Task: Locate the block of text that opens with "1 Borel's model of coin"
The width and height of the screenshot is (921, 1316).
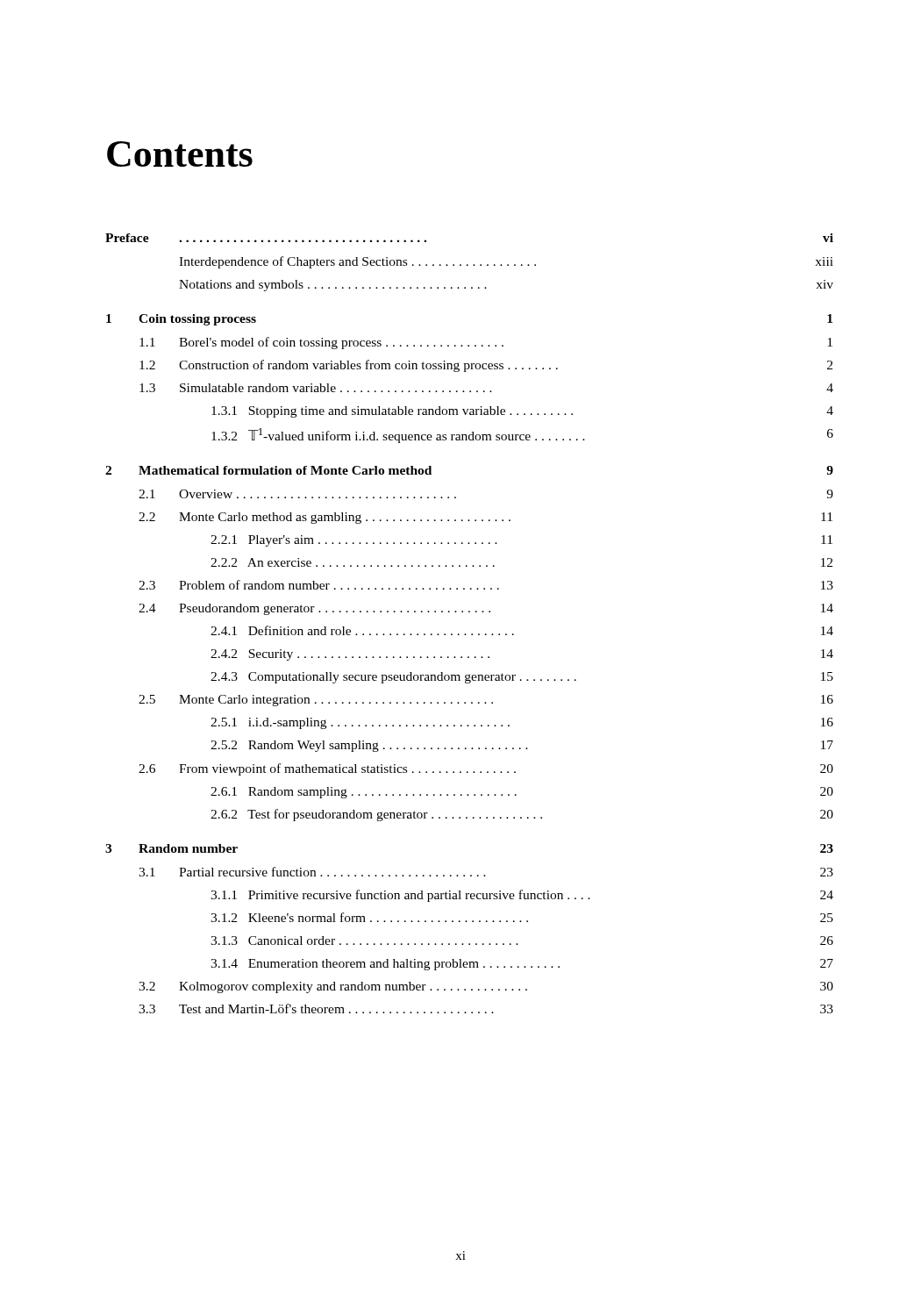Action: (469, 342)
